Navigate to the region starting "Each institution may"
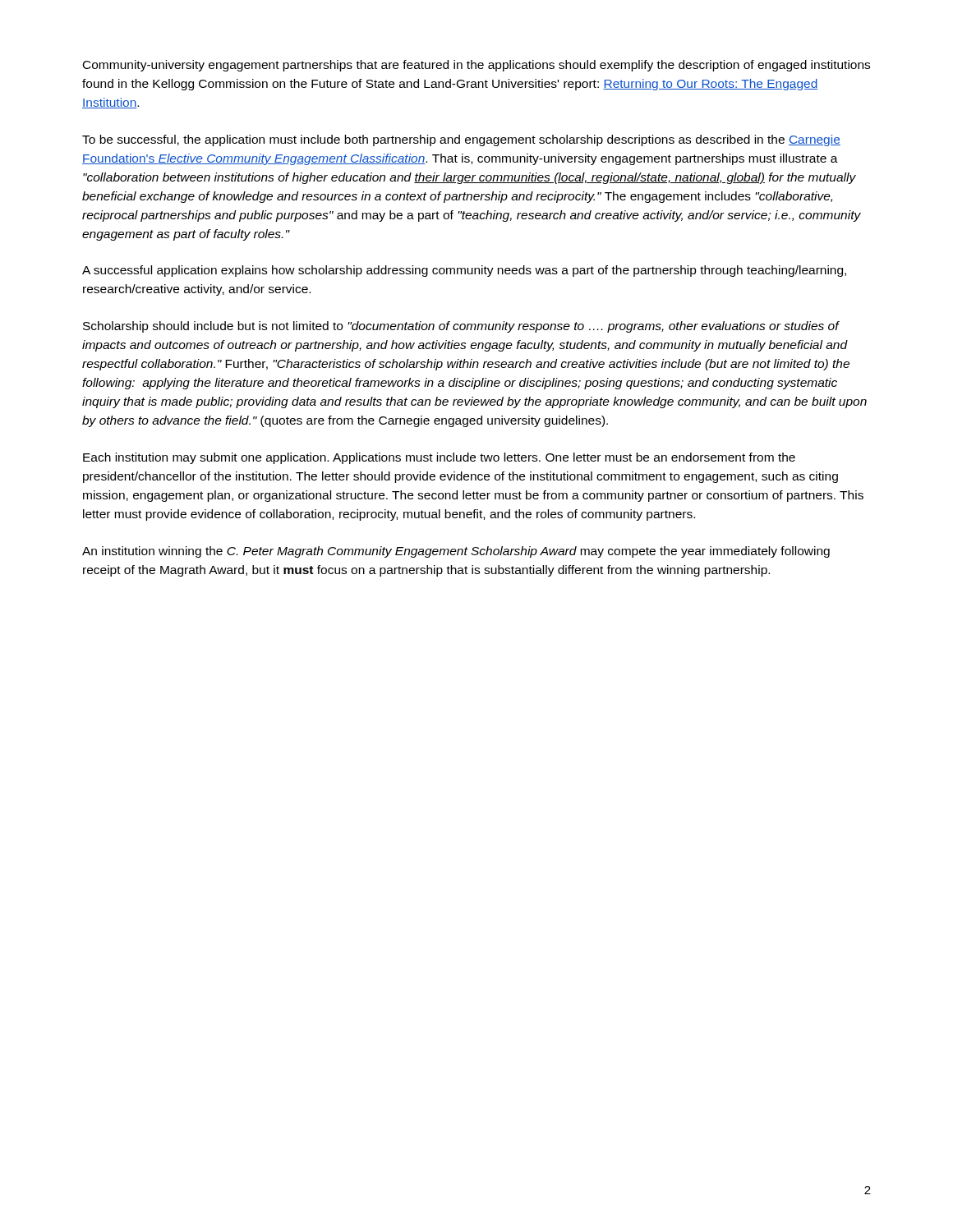 point(473,485)
